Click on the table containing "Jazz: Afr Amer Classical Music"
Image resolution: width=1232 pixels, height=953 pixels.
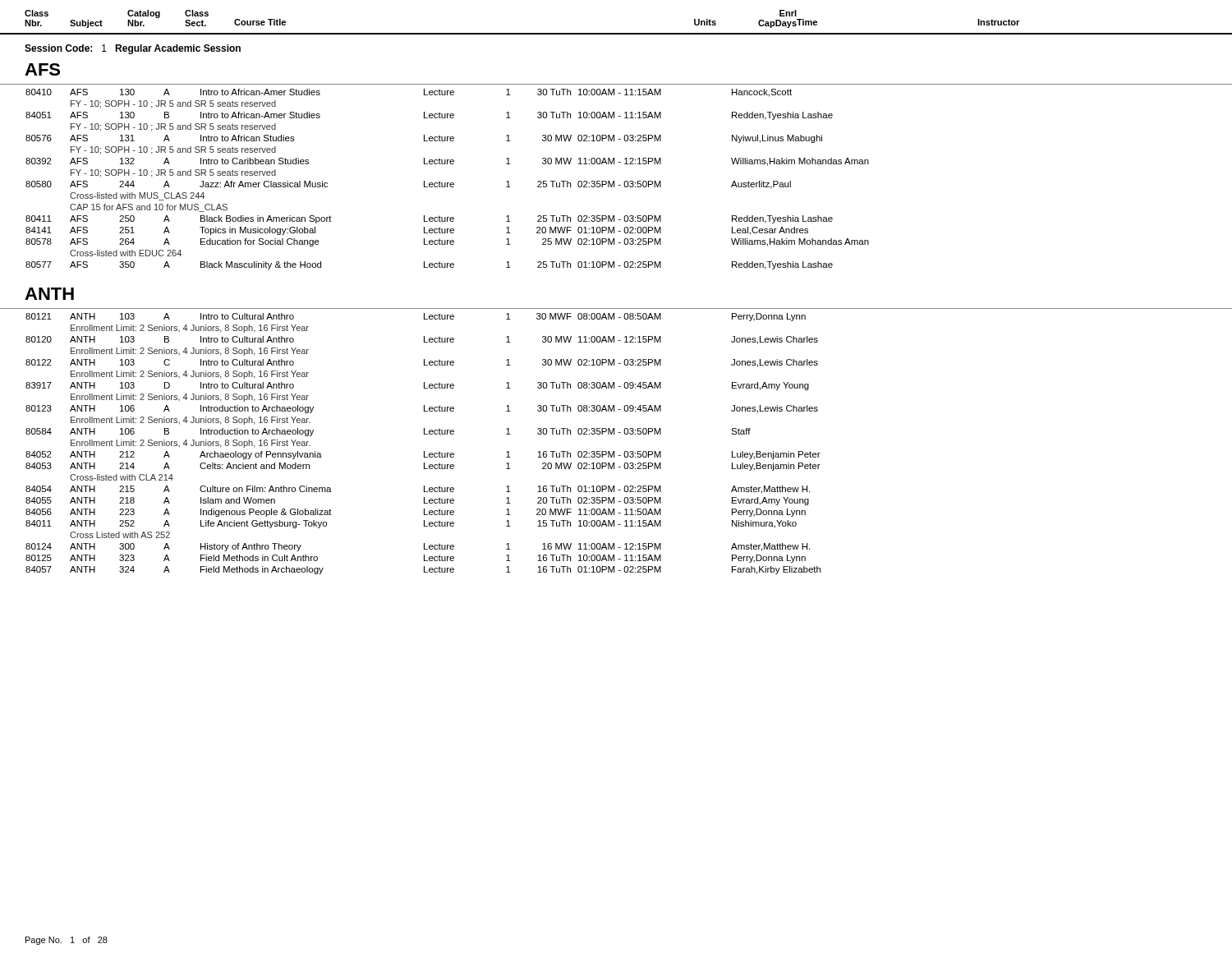pos(616,177)
